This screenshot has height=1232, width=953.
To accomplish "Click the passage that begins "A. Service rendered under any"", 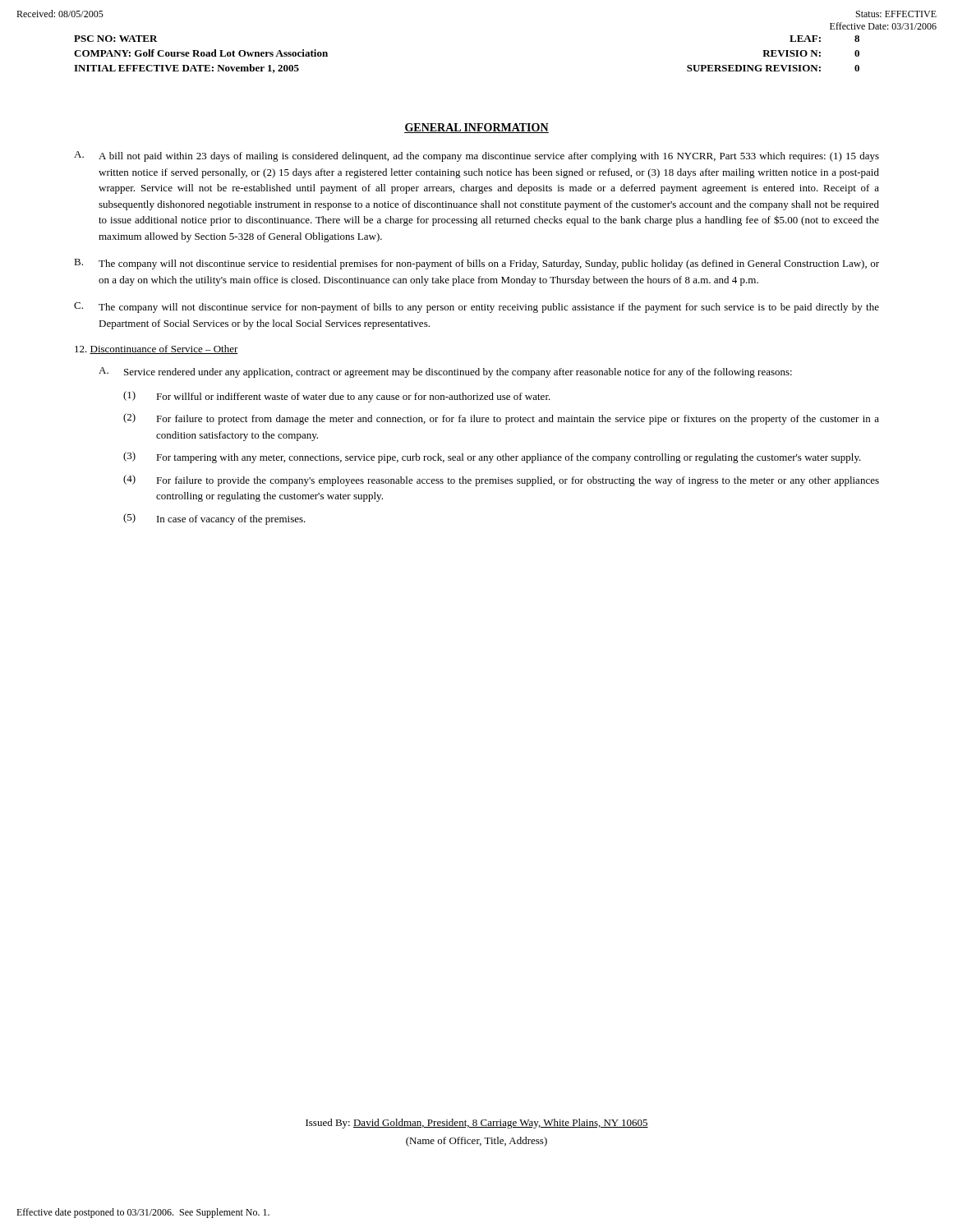I will [x=446, y=372].
